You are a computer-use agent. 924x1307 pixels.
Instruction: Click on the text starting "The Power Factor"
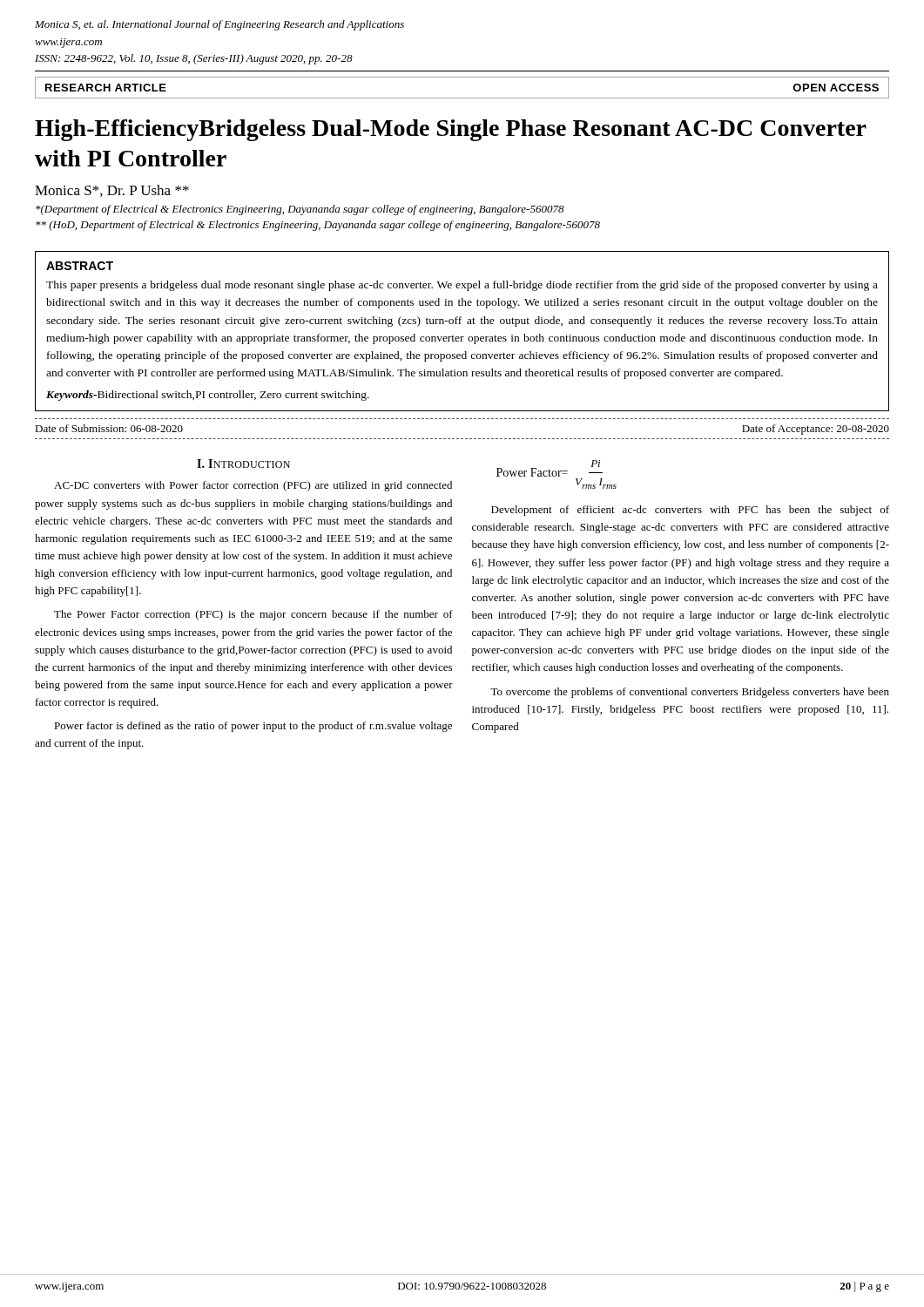coord(244,658)
